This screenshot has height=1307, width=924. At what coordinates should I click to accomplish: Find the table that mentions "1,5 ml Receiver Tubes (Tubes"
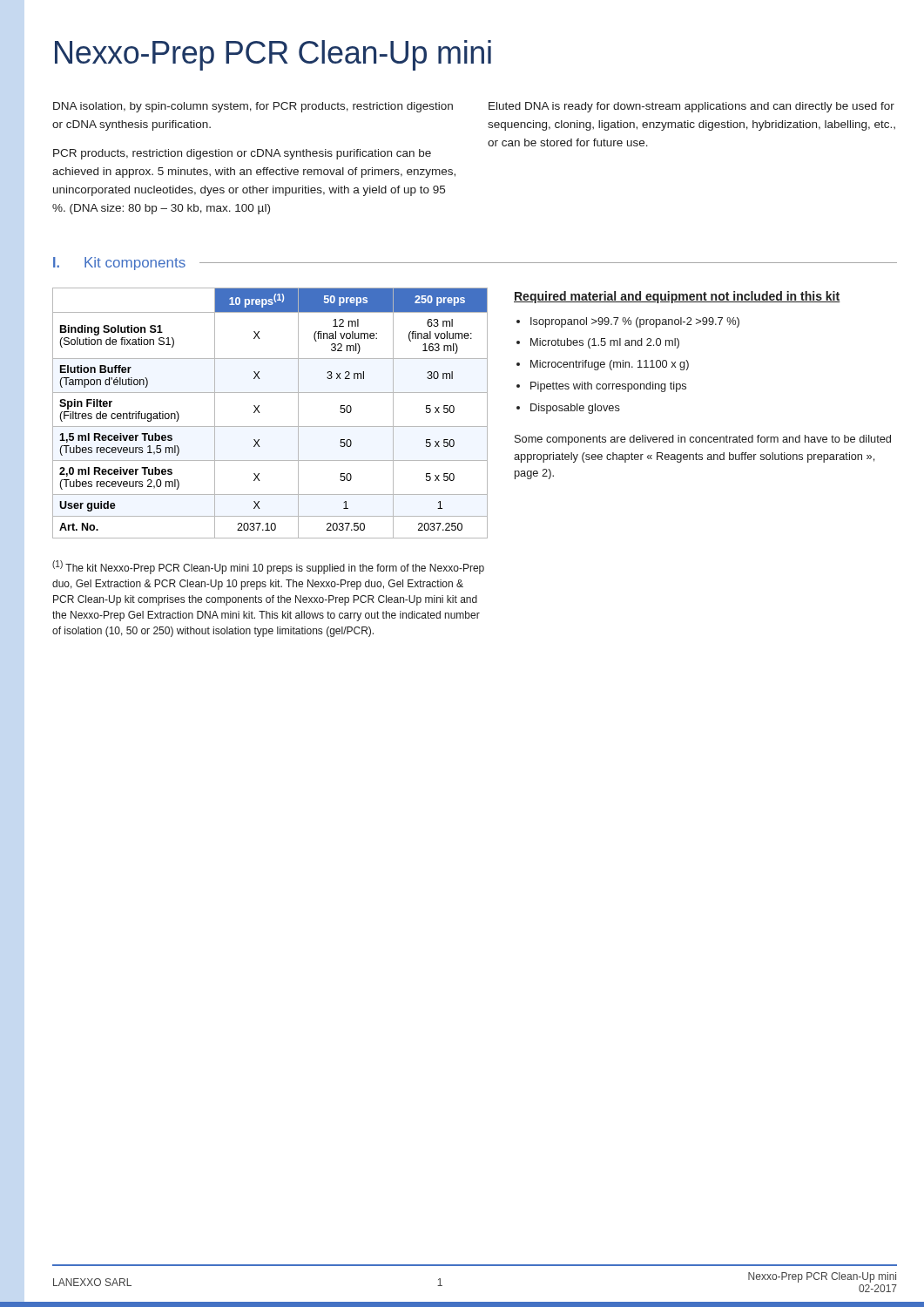(x=270, y=413)
